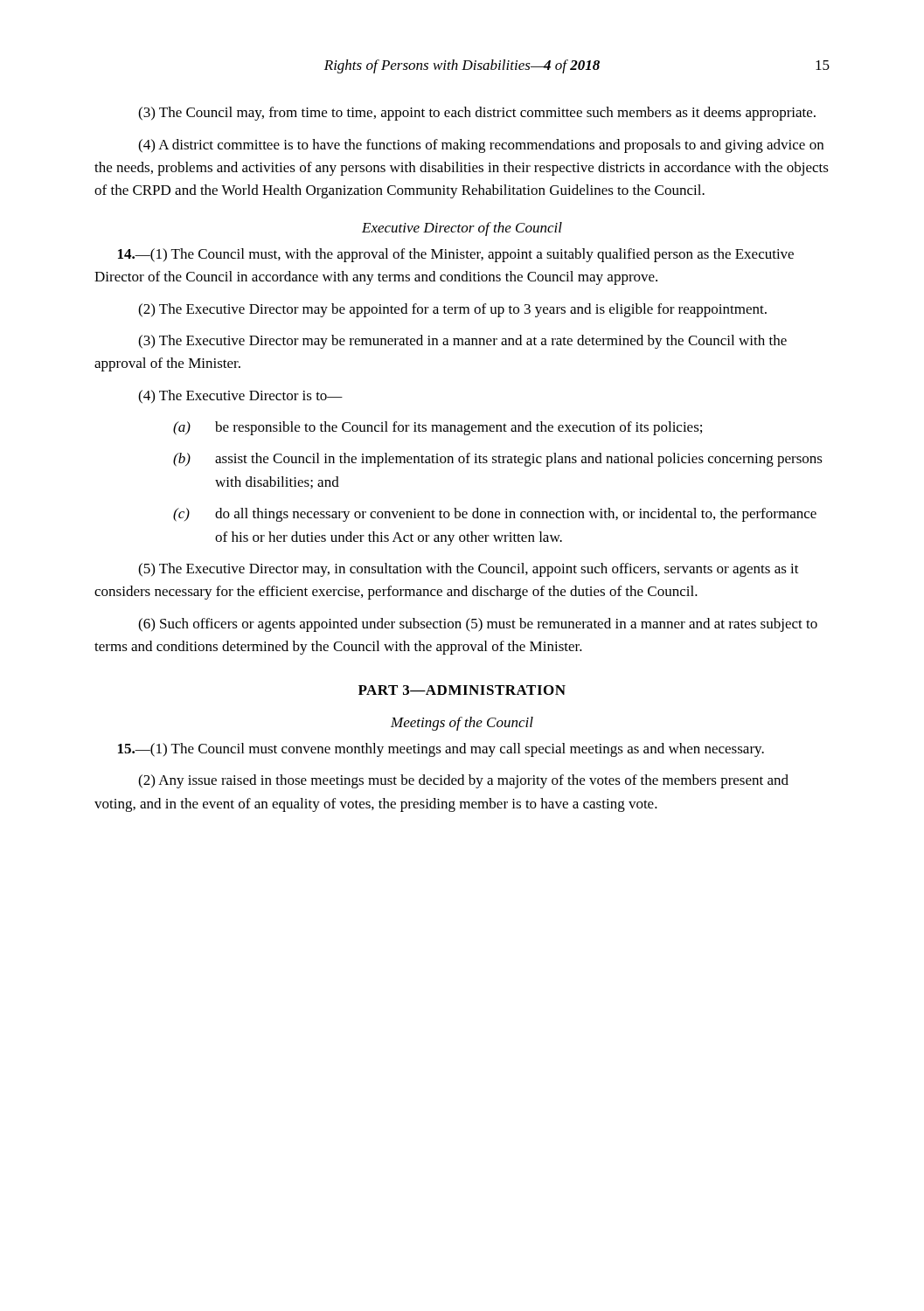Select the region starting "Meetings of the Council"
The image size is (924, 1311).
[462, 722]
